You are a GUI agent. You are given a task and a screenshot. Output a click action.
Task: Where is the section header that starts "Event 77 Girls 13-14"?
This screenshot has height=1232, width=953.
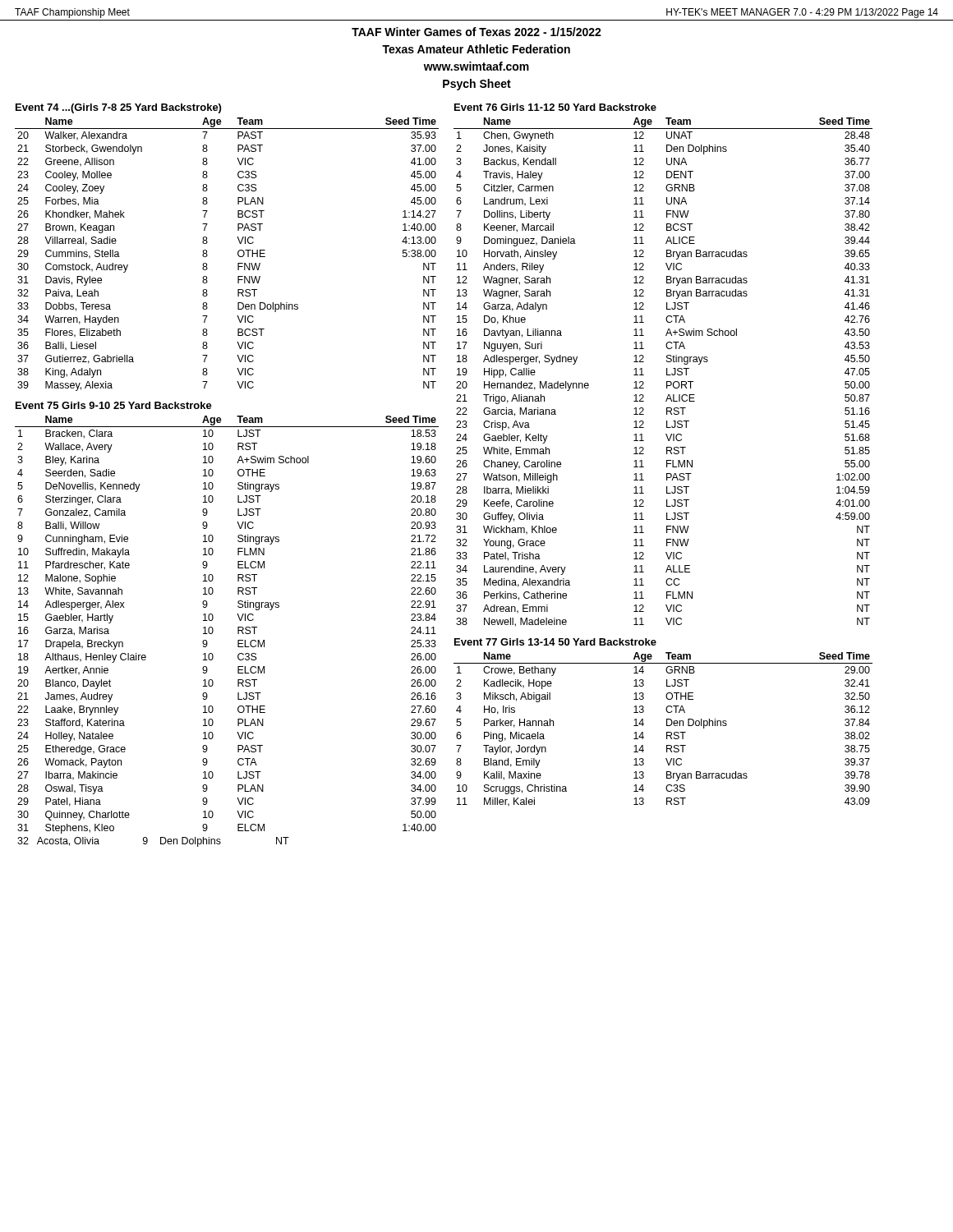[555, 642]
